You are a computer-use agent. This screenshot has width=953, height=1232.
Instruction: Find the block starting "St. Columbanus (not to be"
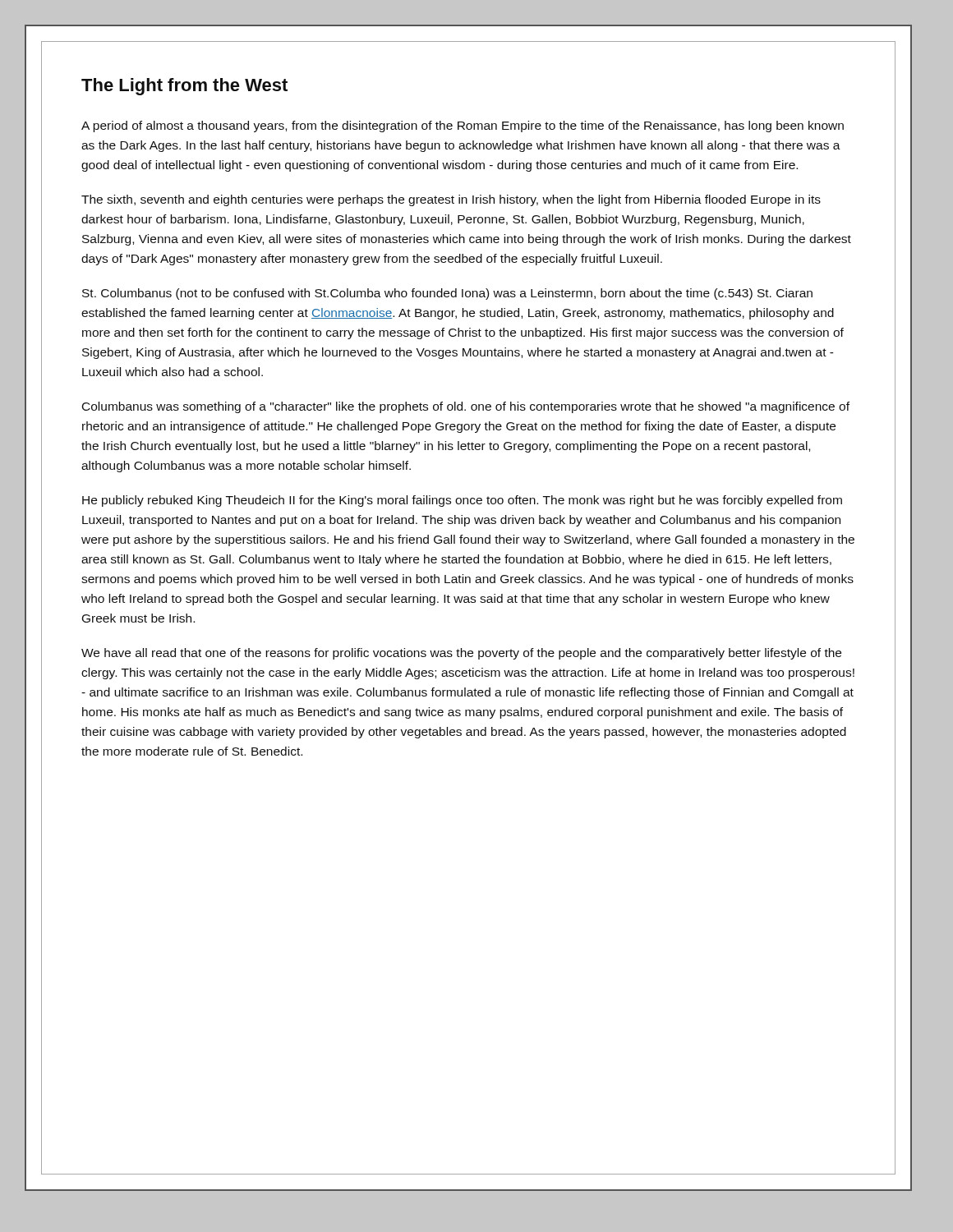tap(462, 332)
